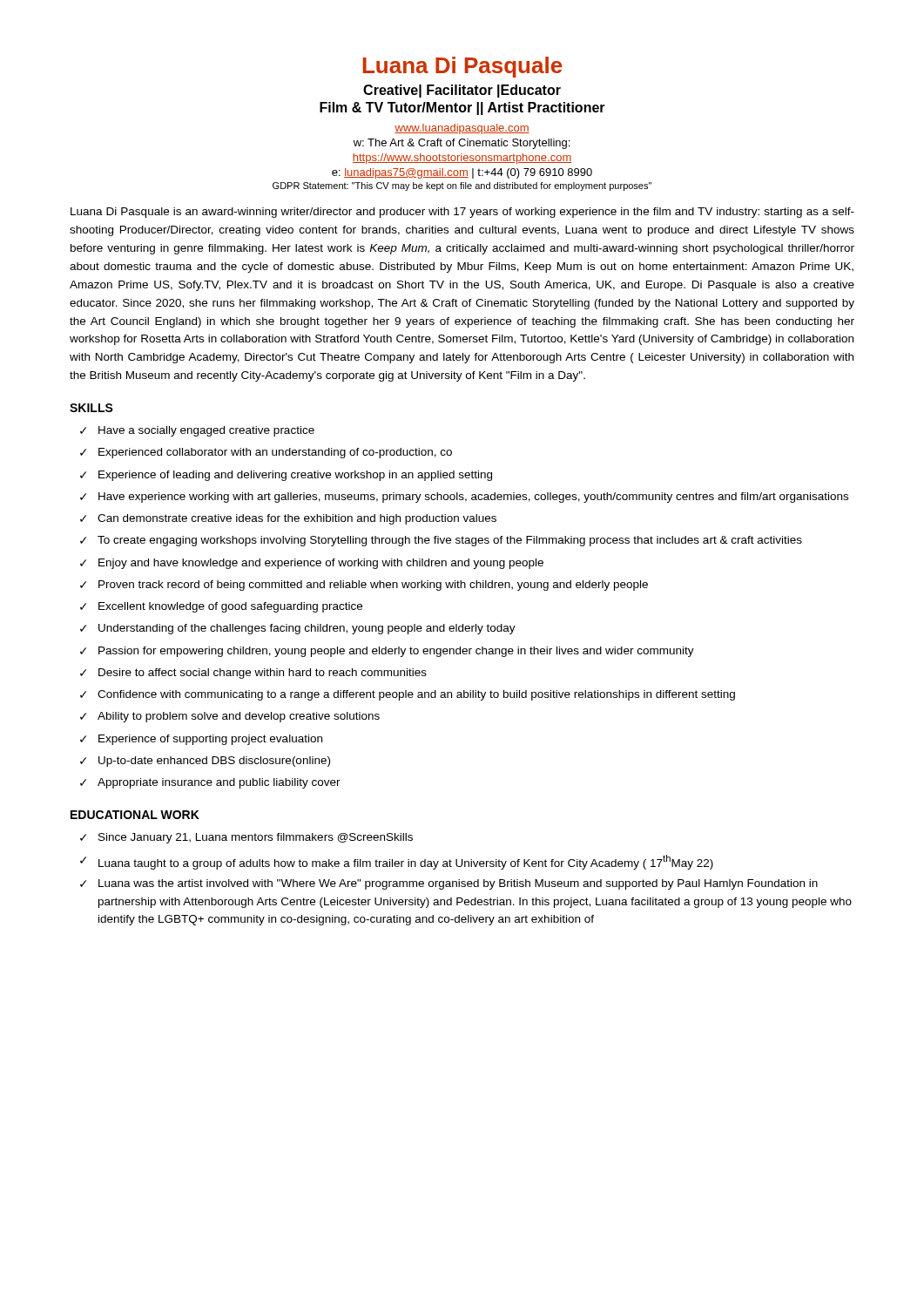Click where it says "EDUCATIONAL WORK"

(134, 815)
